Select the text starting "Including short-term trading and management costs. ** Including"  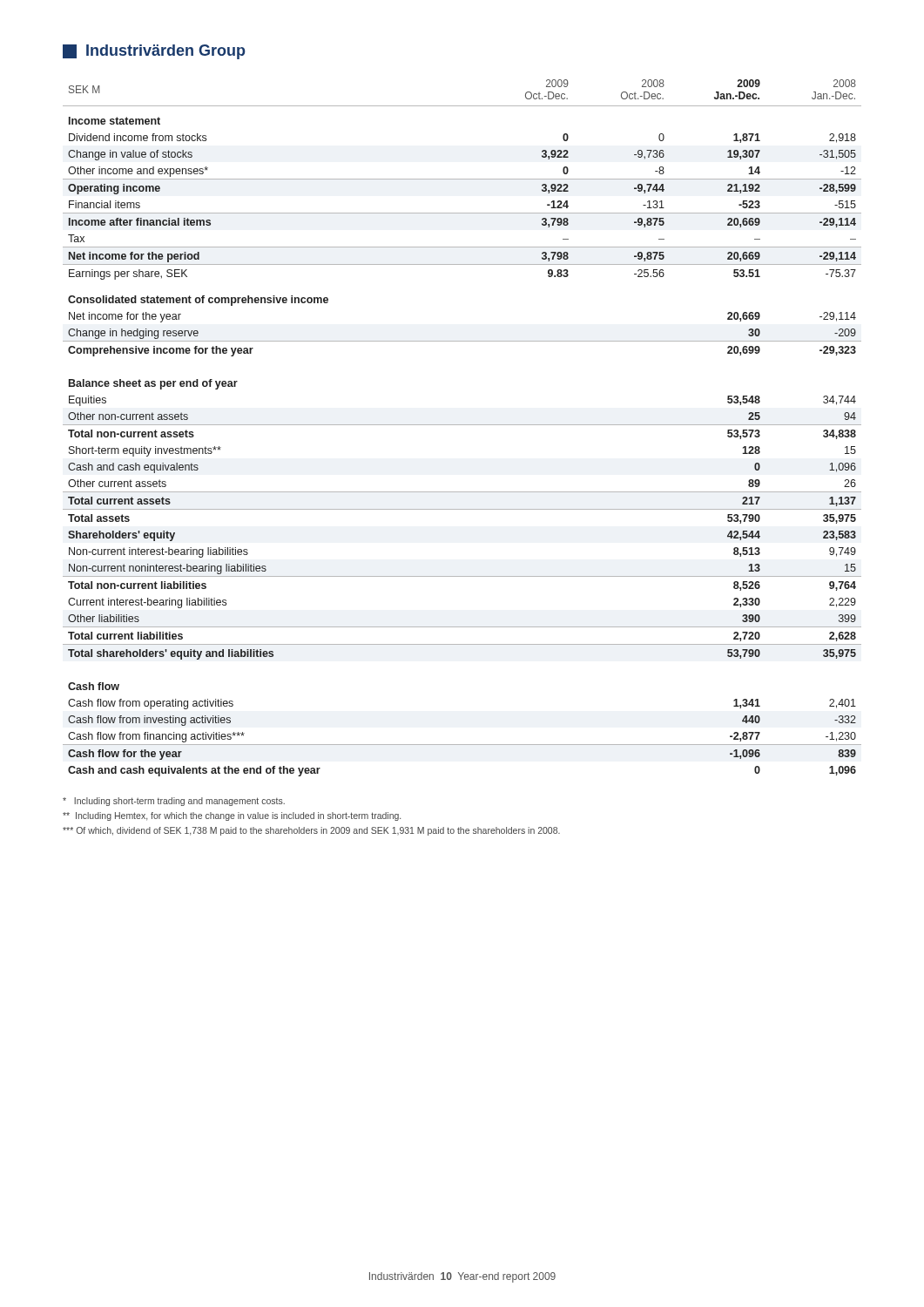[x=462, y=816]
